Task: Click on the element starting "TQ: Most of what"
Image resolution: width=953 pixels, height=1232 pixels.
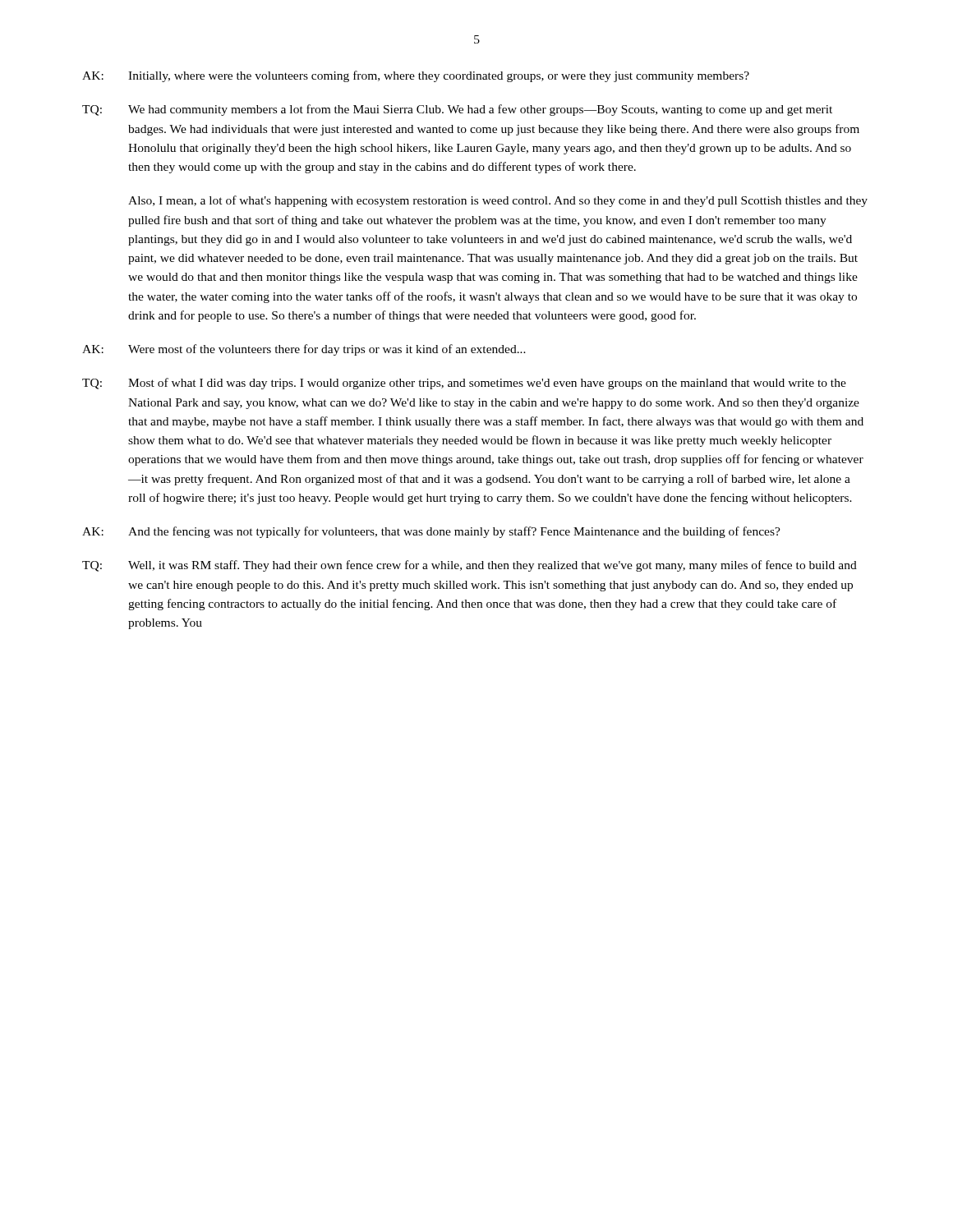Action: [x=476, y=440]
